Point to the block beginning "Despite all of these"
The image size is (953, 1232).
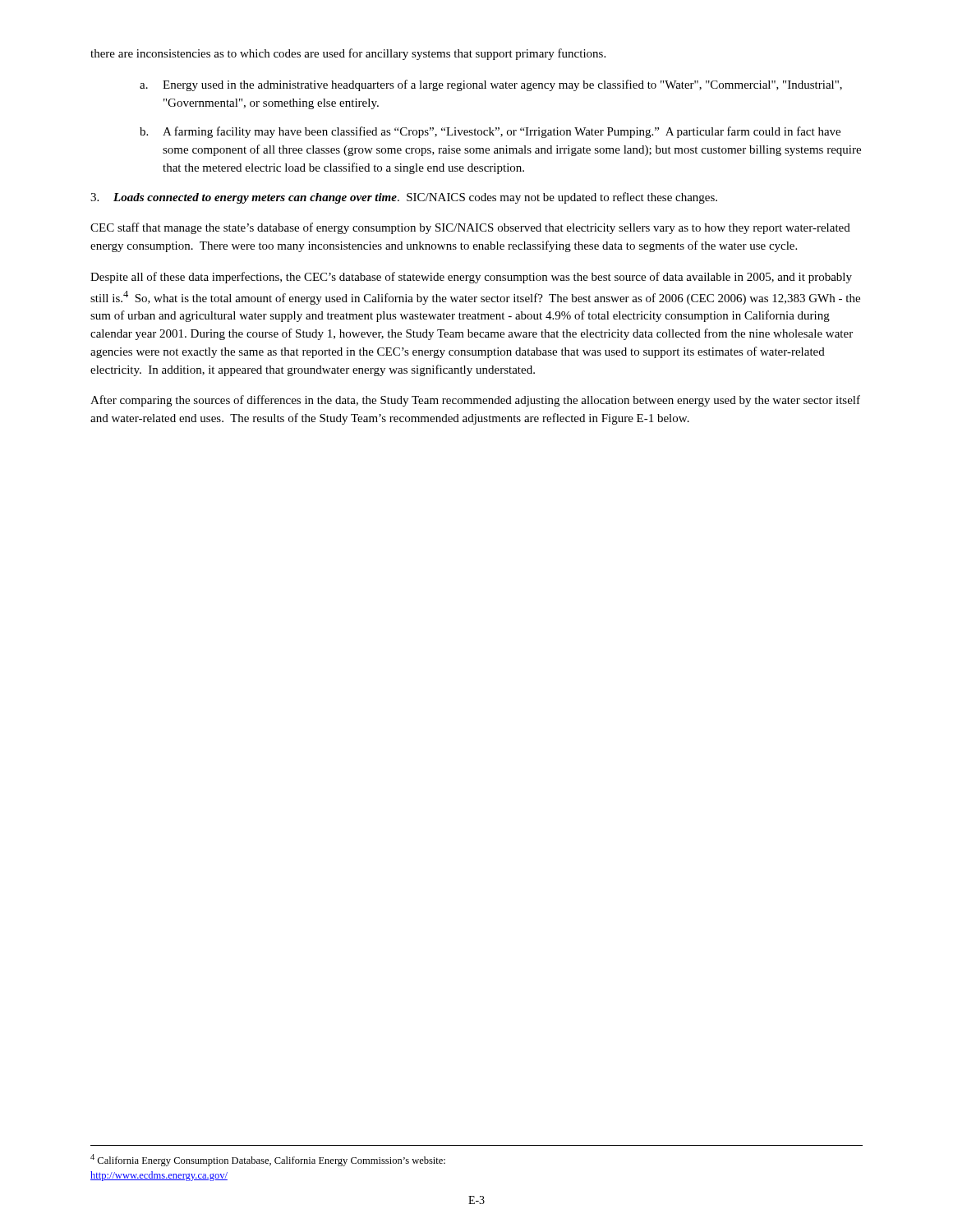click(475, 323)
